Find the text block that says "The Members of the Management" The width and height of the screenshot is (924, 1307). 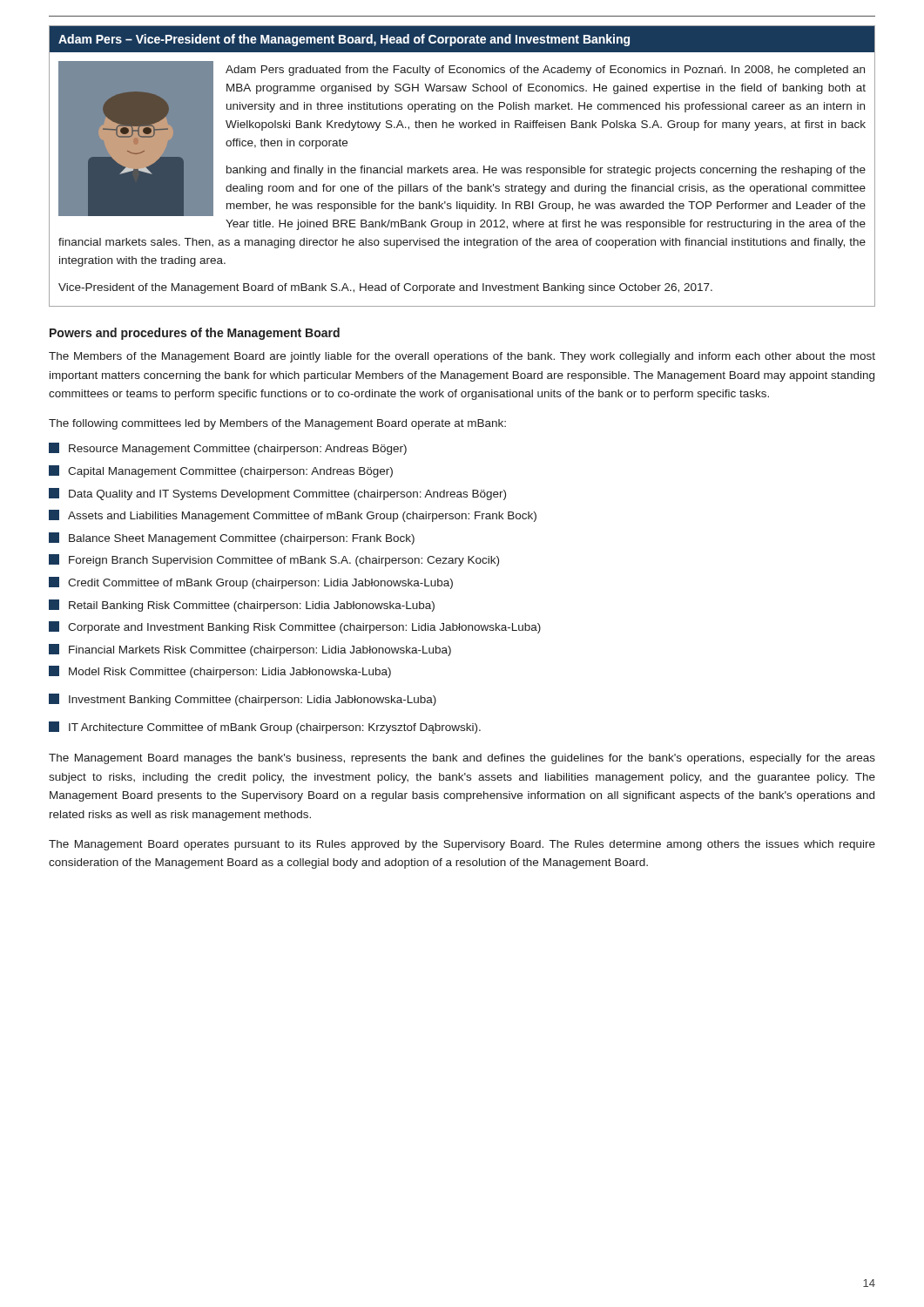point(462,375)
